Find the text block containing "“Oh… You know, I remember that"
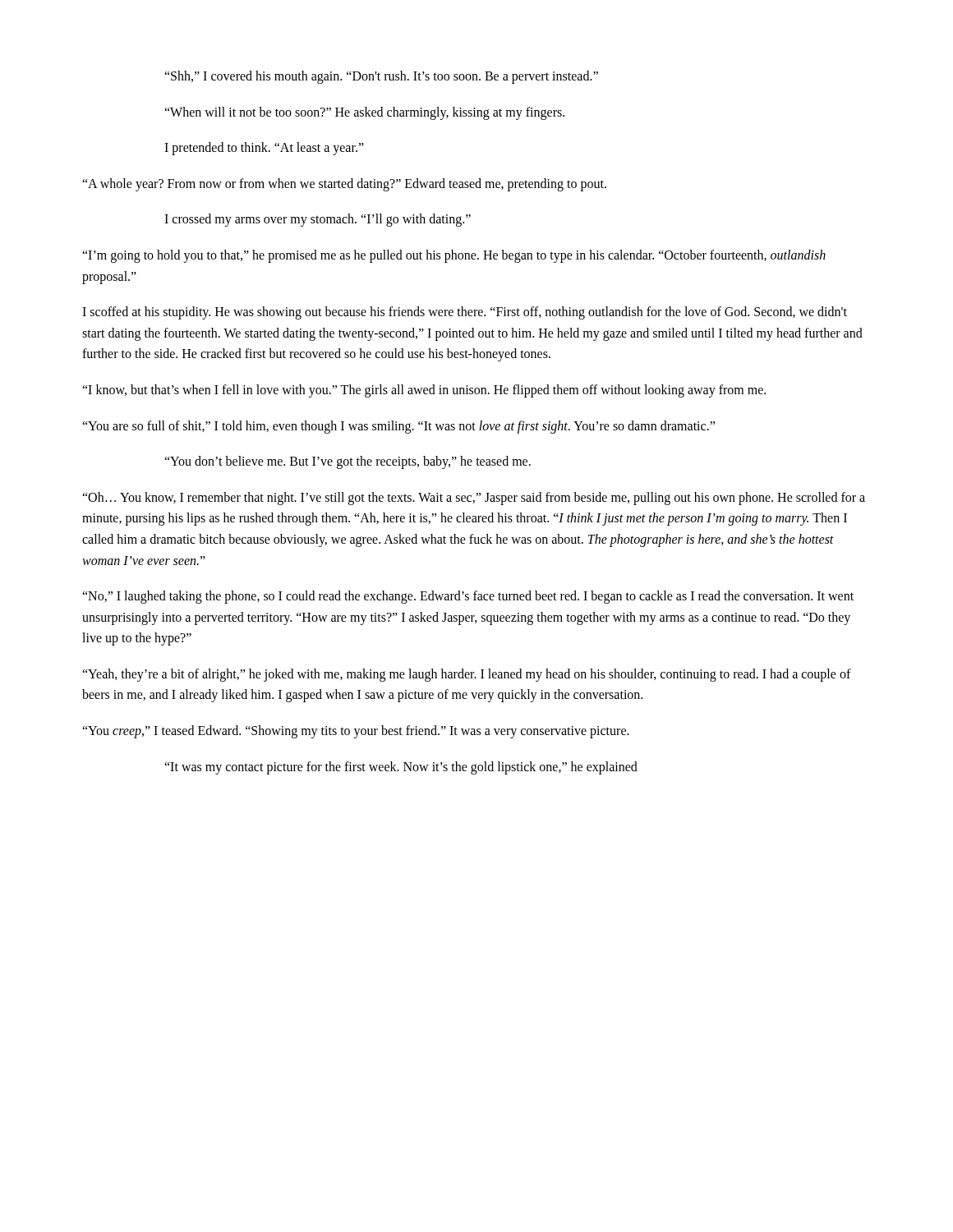 point(474,529)
